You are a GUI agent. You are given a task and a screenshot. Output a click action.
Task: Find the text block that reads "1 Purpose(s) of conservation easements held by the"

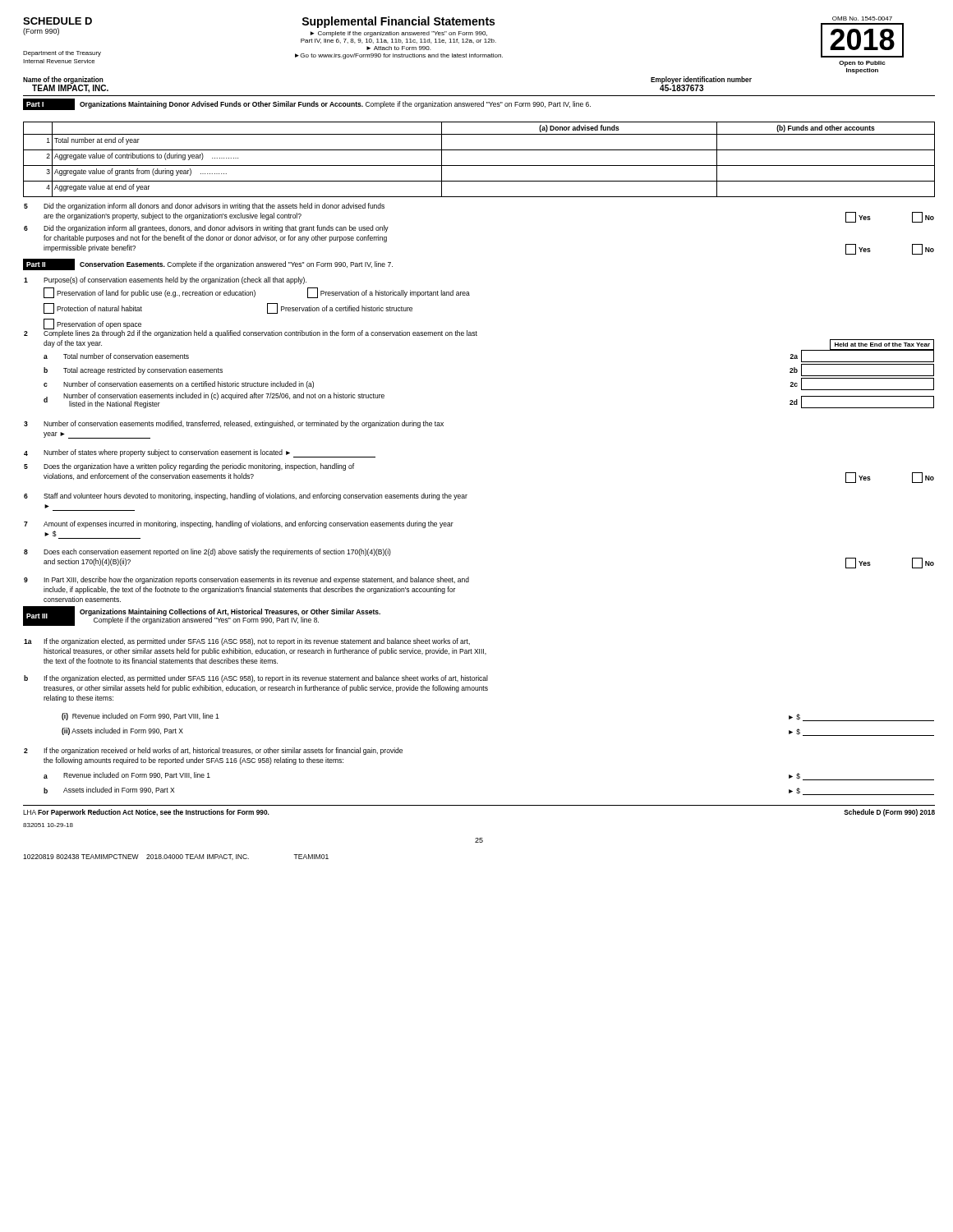[165, 280]
